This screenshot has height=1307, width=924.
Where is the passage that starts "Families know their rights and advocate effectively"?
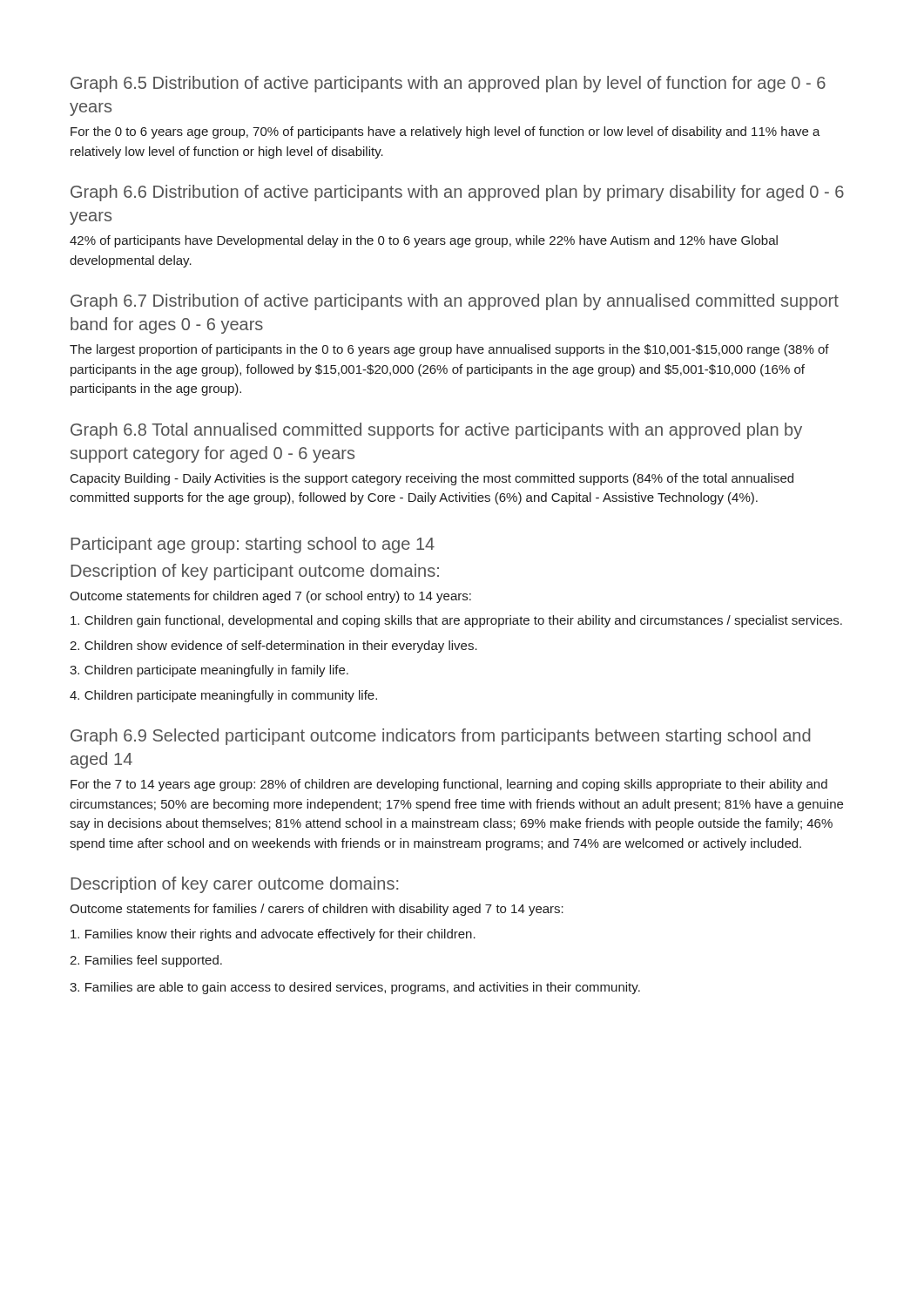pos(273,933)
